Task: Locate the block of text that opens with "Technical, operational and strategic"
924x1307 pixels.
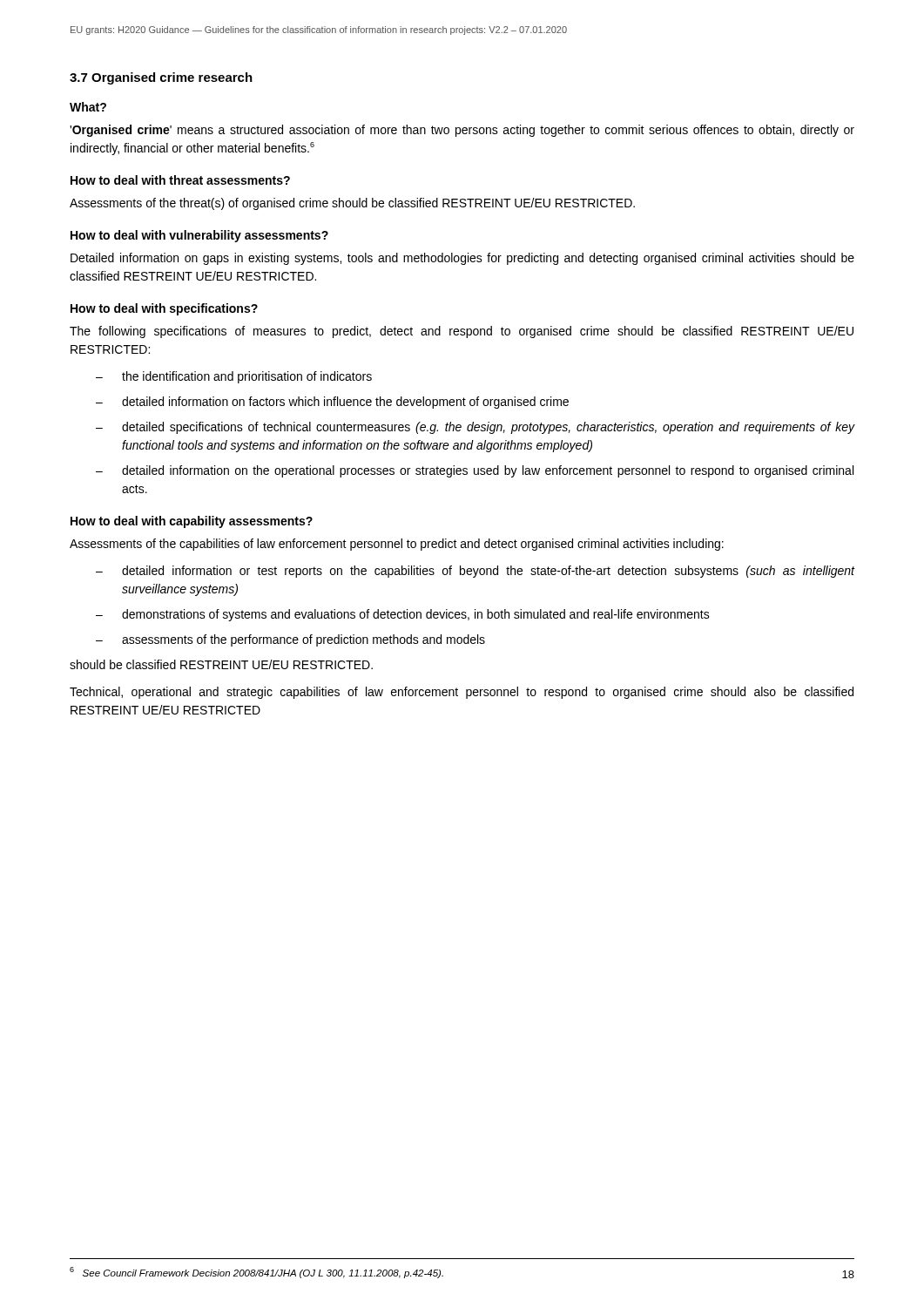Action: pyautogui.click(x=462, y=701)
